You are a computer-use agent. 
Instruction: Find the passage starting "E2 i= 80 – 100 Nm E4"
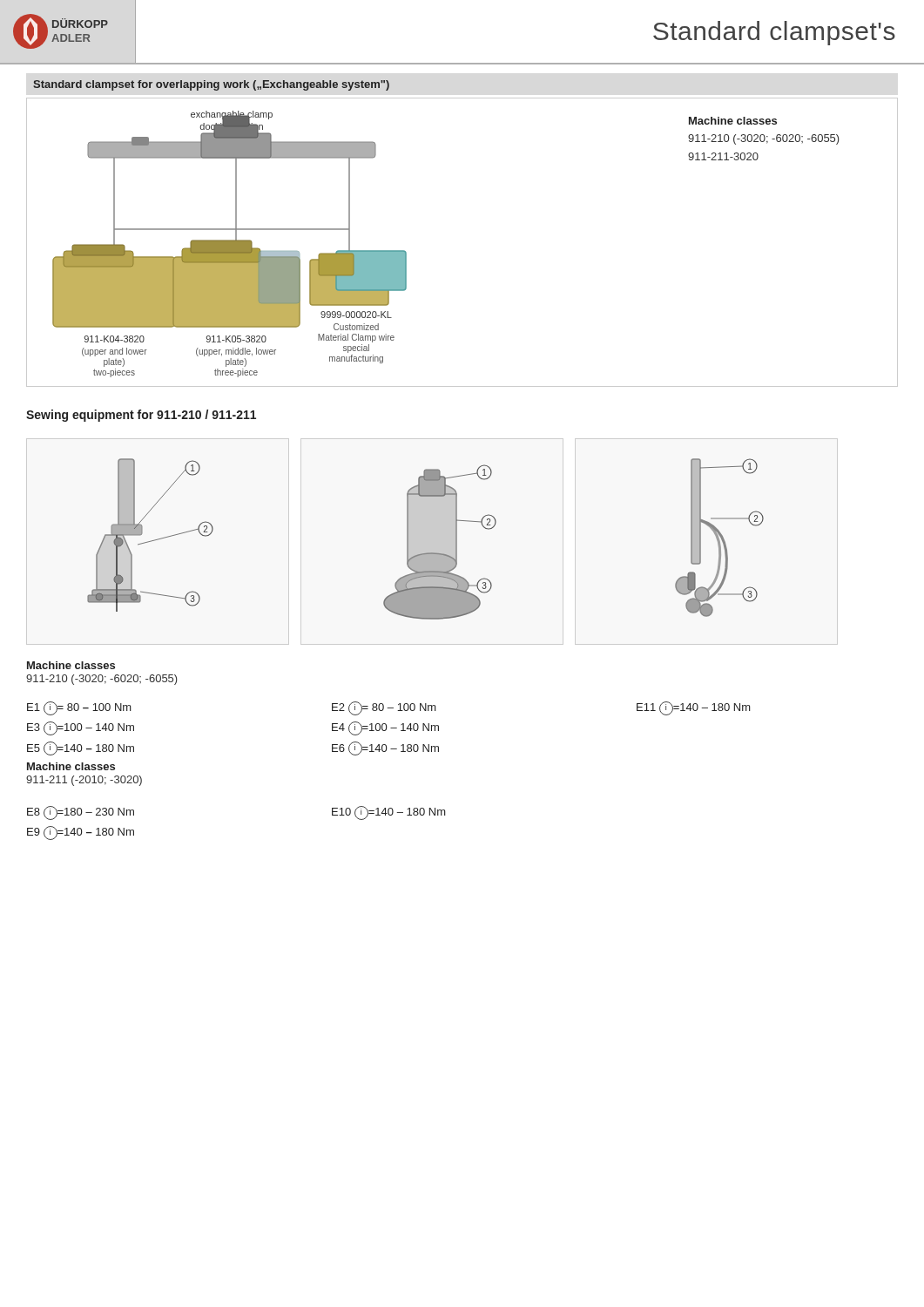[x=385, y=728]
